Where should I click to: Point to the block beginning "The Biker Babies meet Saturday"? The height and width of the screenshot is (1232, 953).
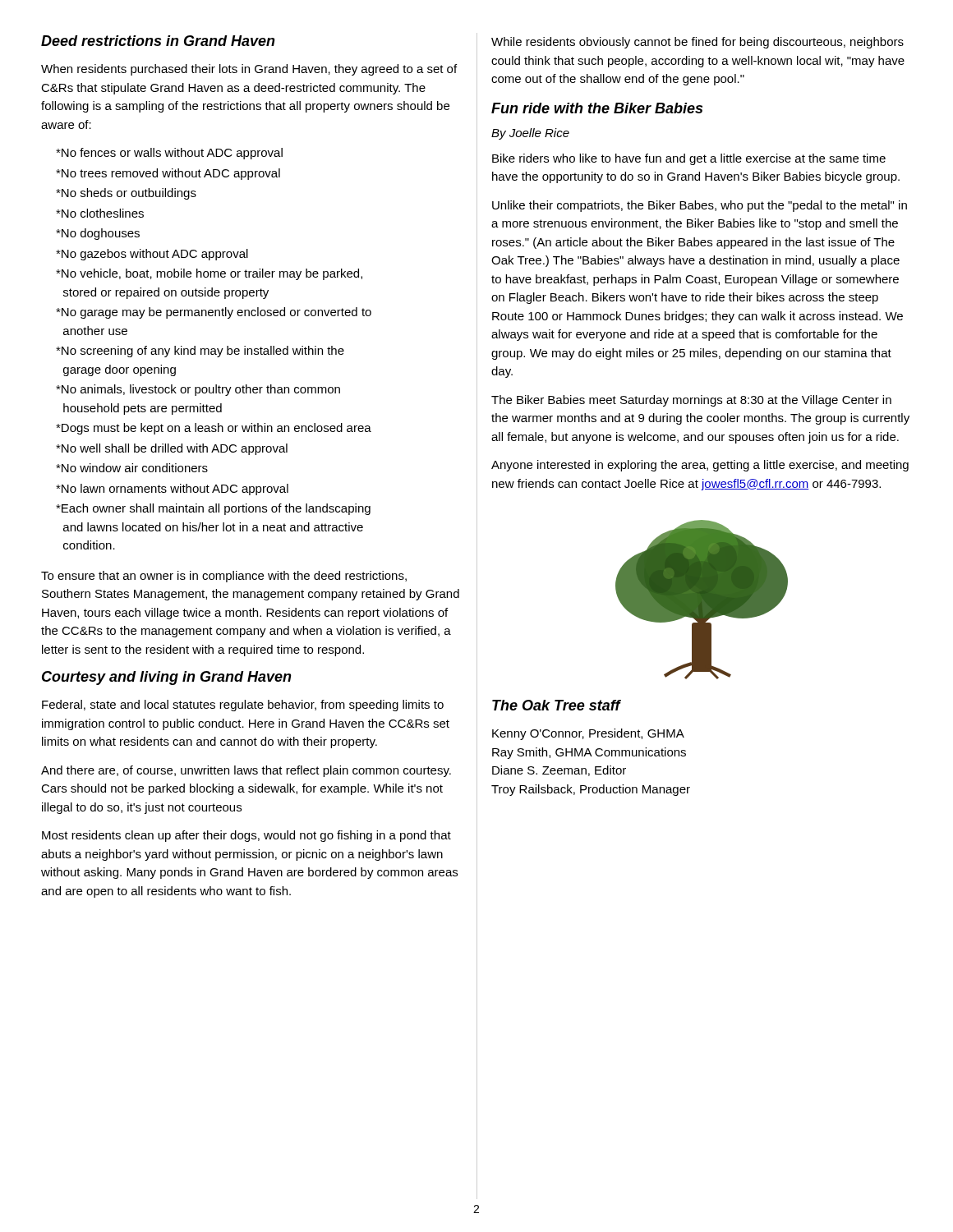click(x=700, y=418)
